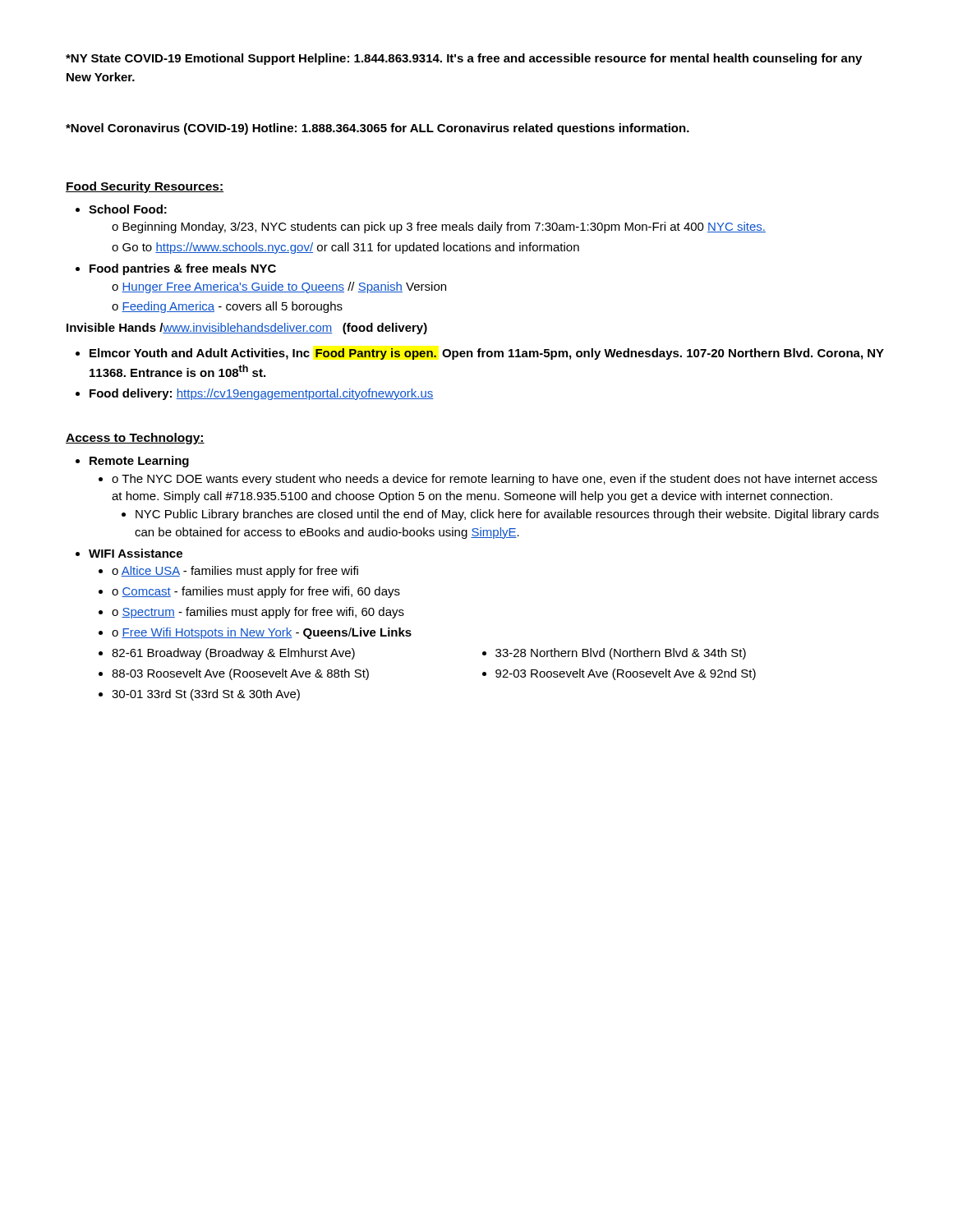
Task: Find the text block starting "Food pantries & free meals NYC"
Action: 183,269
